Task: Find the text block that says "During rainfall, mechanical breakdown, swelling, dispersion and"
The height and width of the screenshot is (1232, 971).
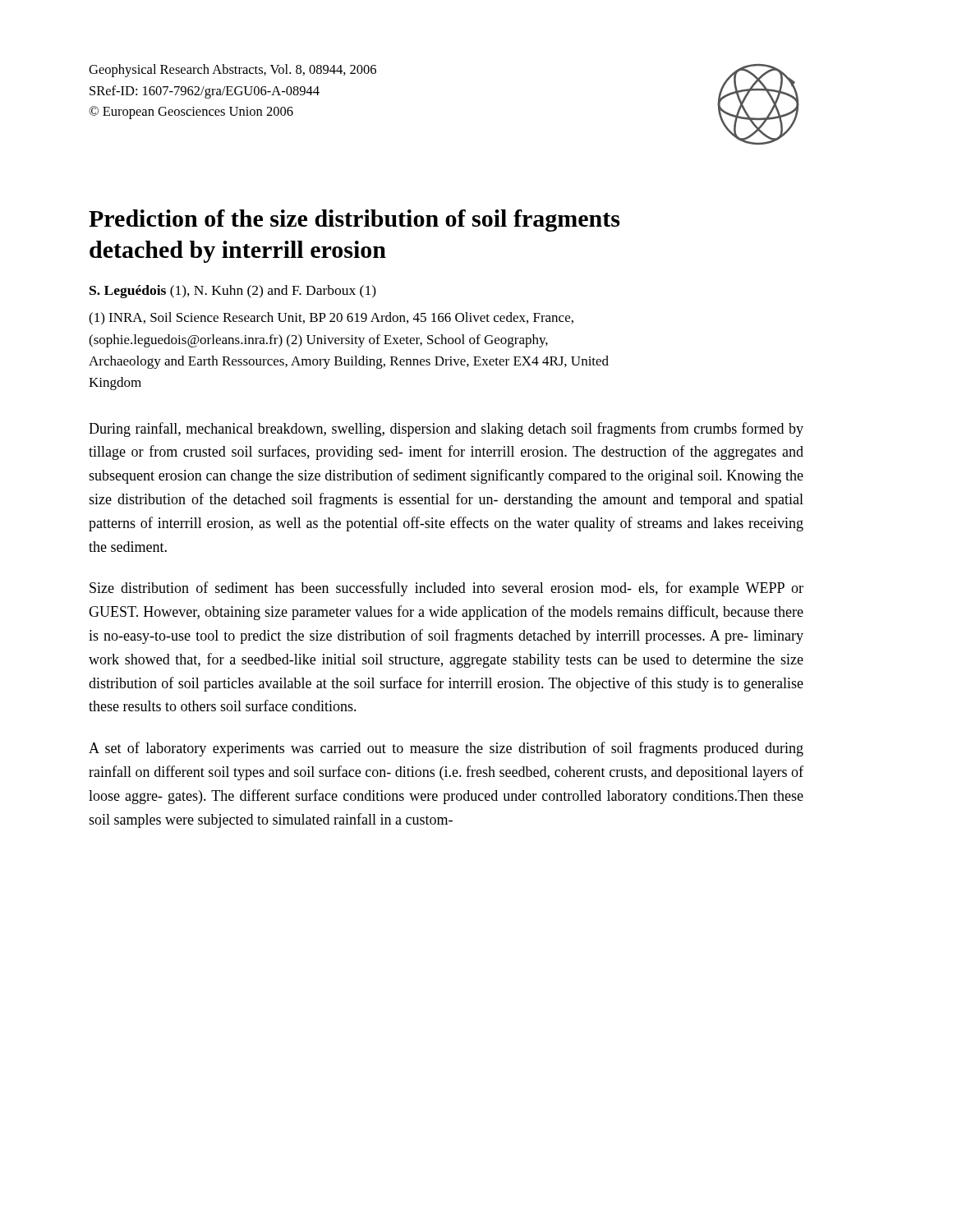Action: 446,488
